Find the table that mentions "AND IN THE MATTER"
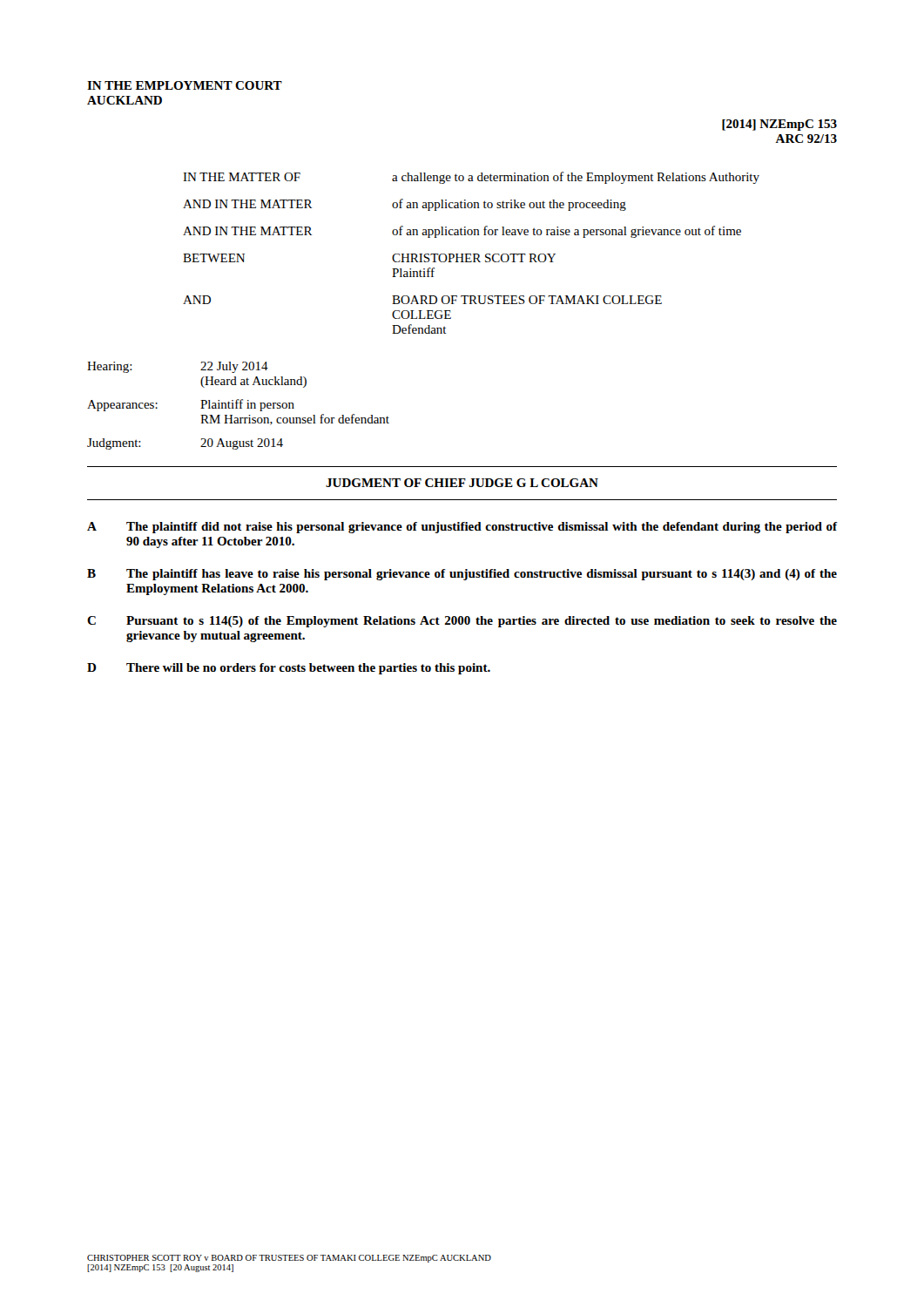Viewport: 924px width, 1307px height. pos(462,254)
